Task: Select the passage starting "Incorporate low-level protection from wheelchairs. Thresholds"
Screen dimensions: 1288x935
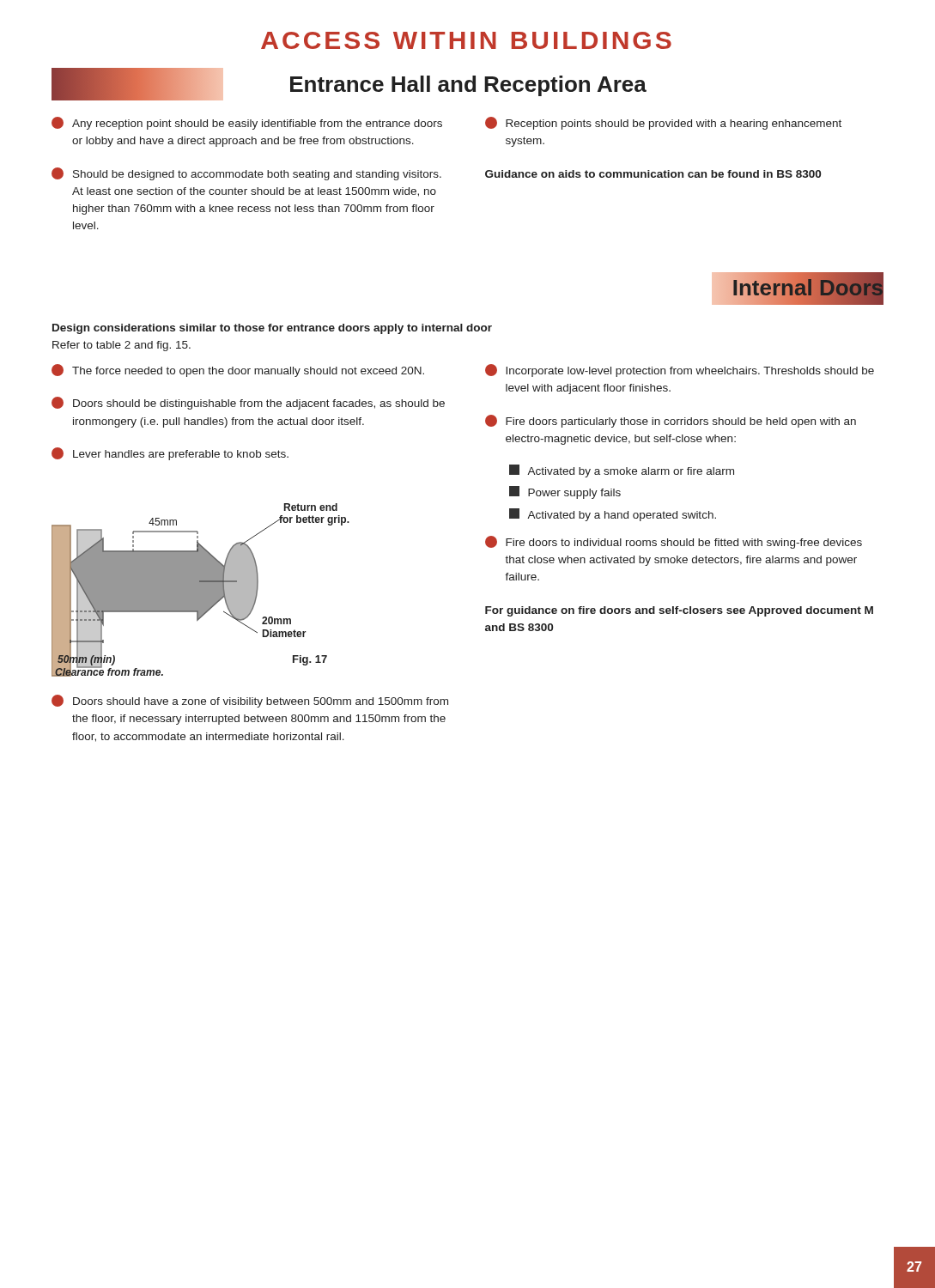Action: 684,380
